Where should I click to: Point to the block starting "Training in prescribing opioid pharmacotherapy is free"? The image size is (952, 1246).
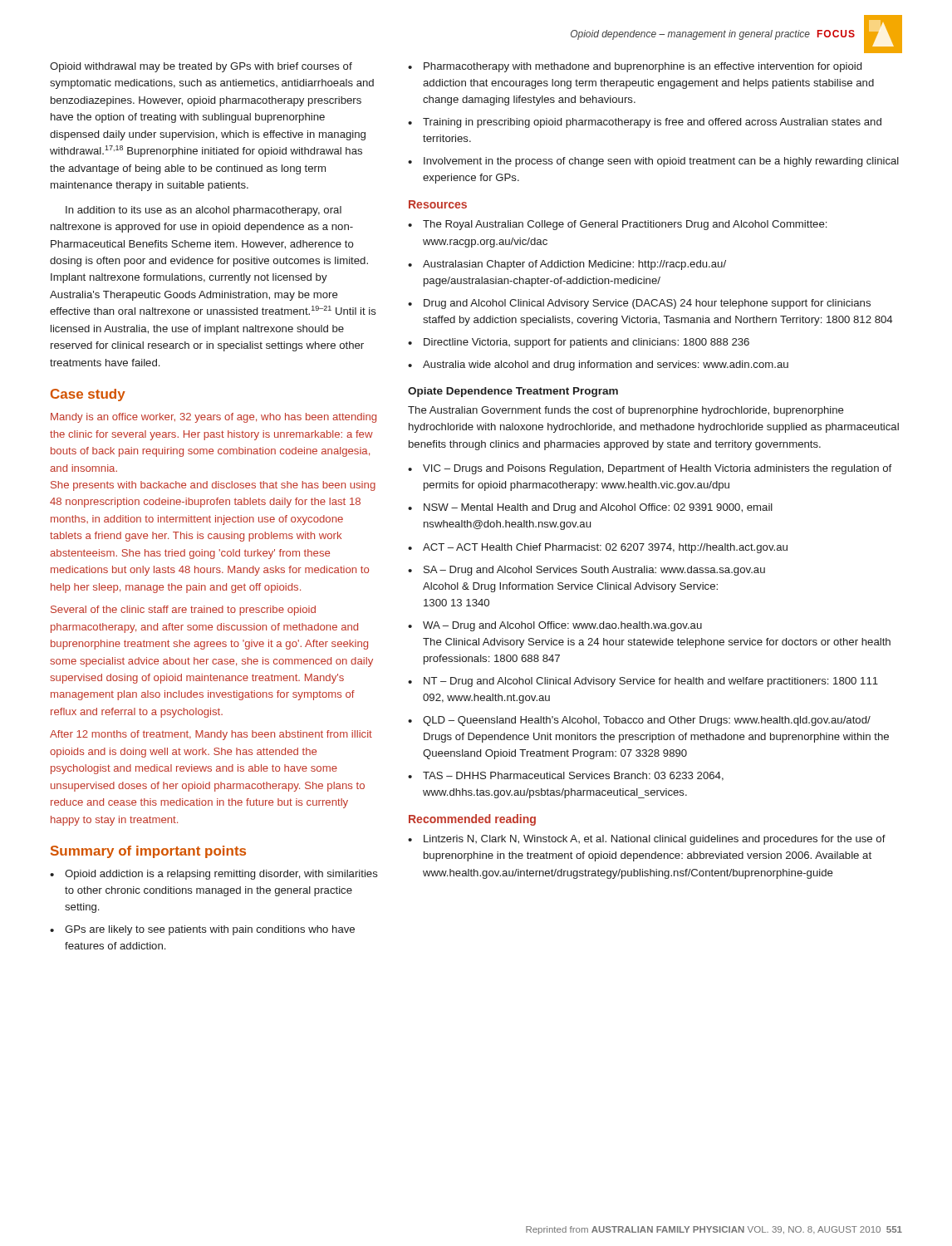[655, 131]
